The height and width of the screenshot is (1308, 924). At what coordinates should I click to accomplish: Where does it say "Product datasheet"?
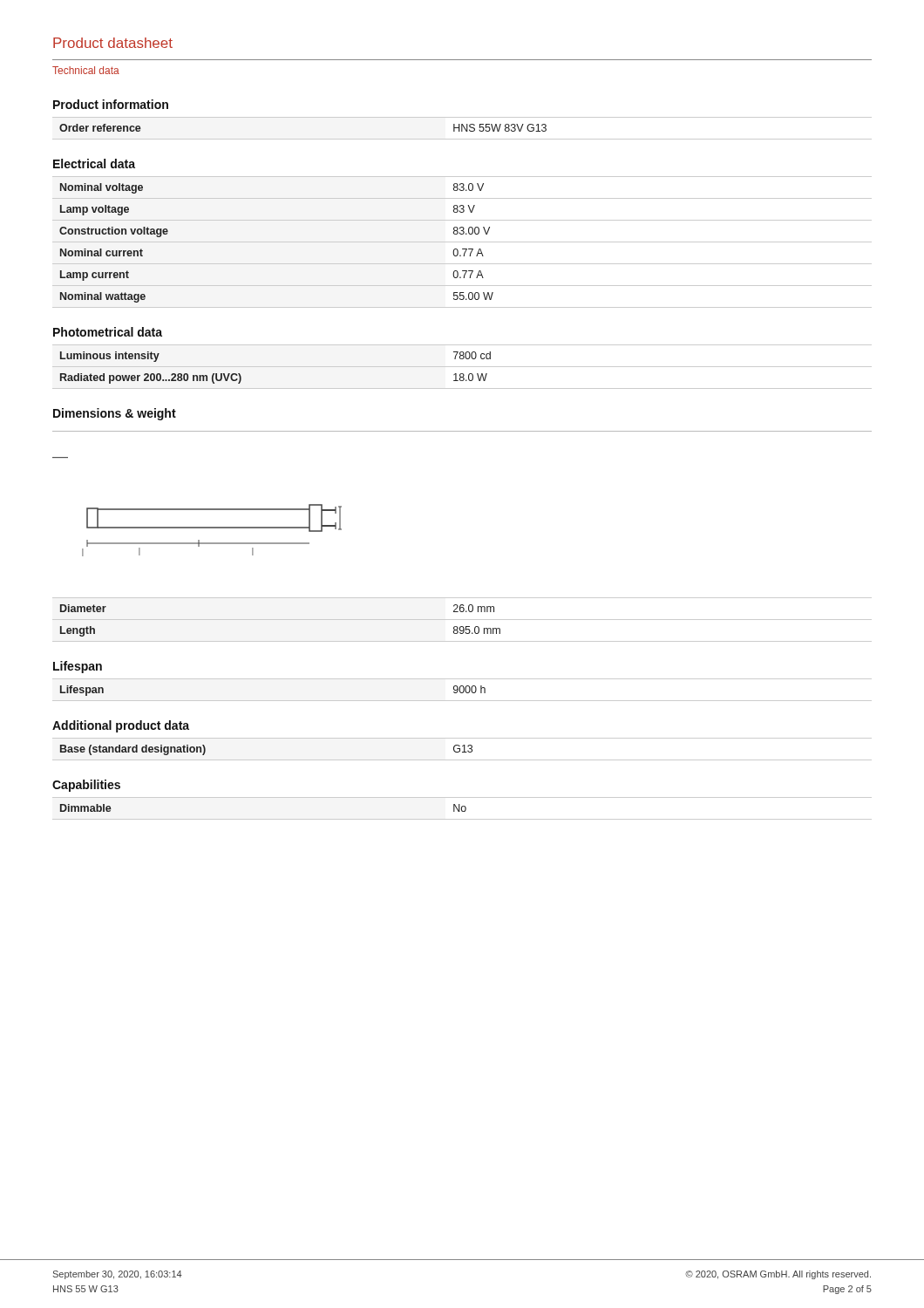(112, 44)
